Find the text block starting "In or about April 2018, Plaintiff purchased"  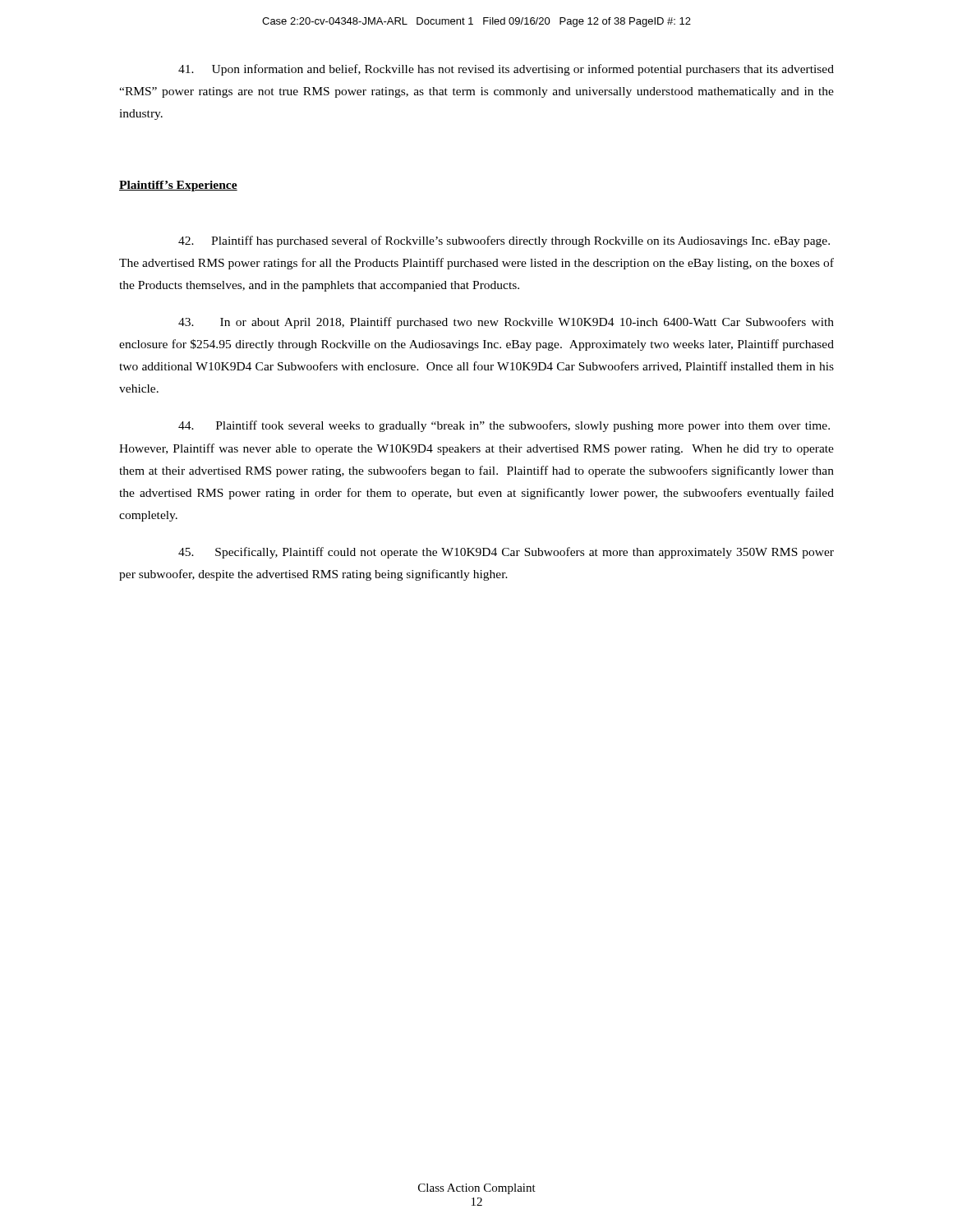[x=476, y=355]
